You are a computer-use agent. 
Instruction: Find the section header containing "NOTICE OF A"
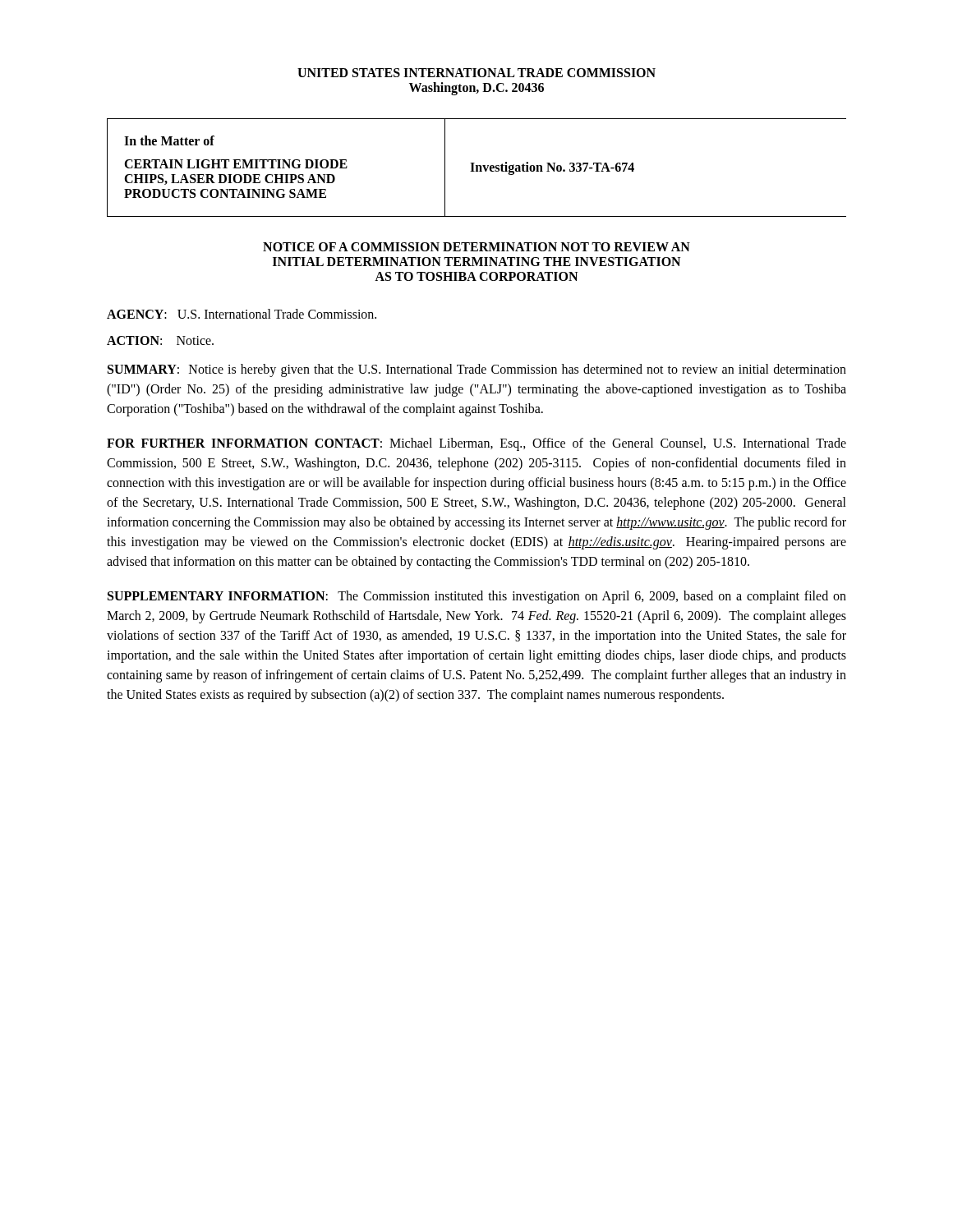[x=476, y=262]
